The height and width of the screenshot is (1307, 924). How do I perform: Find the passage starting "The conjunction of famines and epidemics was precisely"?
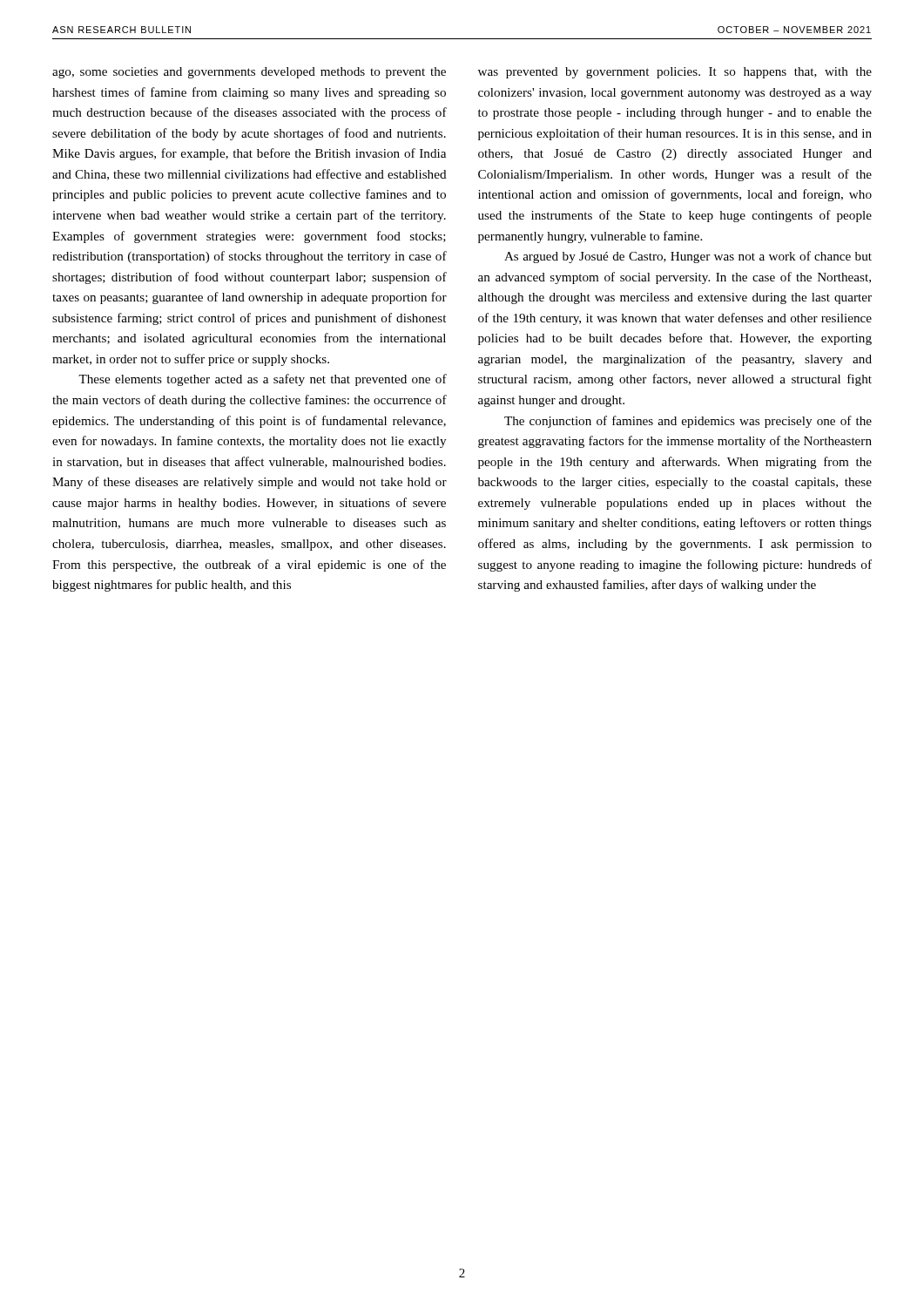click(x=675, y=502)
